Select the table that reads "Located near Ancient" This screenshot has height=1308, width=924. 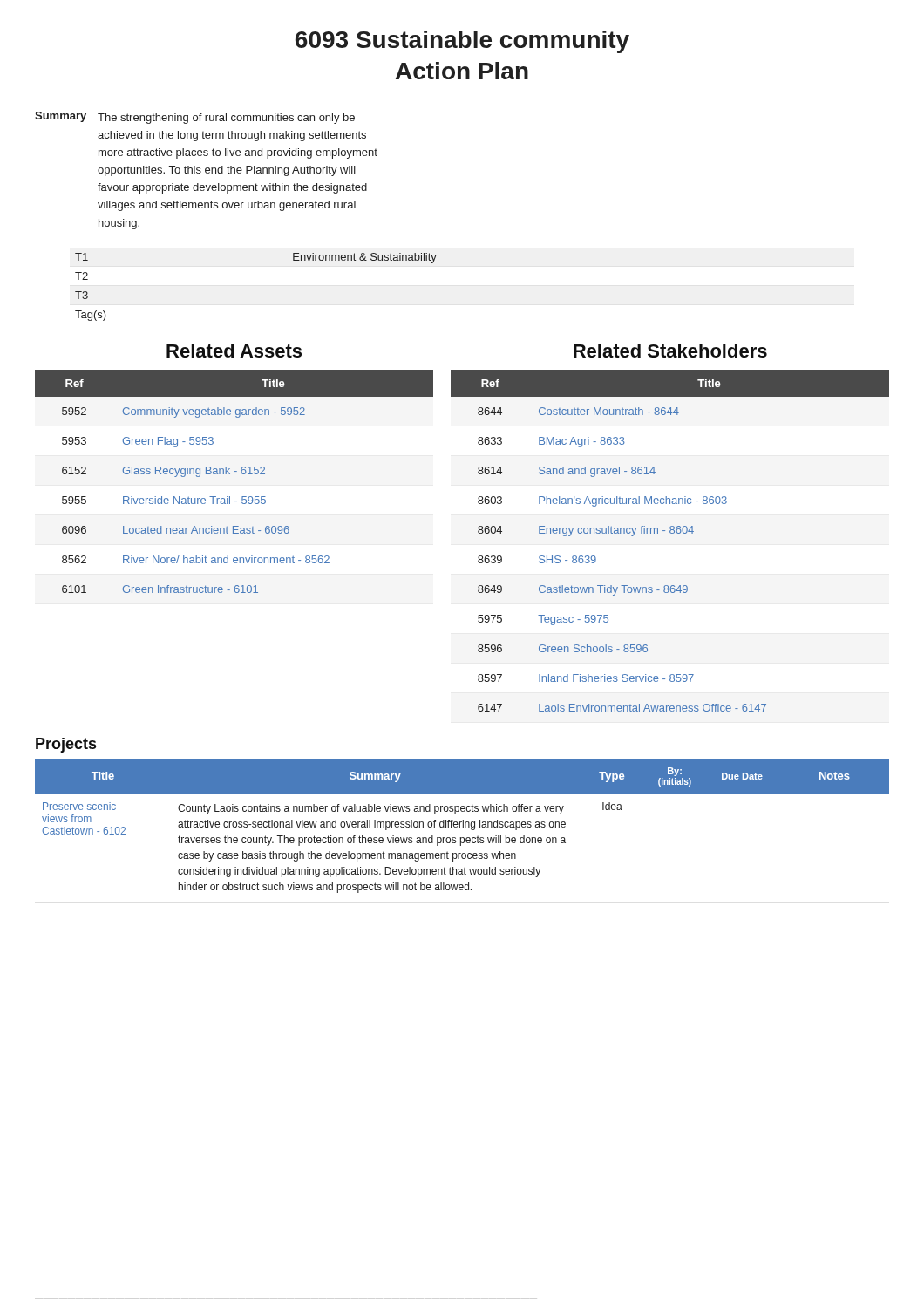pos(234,487)
